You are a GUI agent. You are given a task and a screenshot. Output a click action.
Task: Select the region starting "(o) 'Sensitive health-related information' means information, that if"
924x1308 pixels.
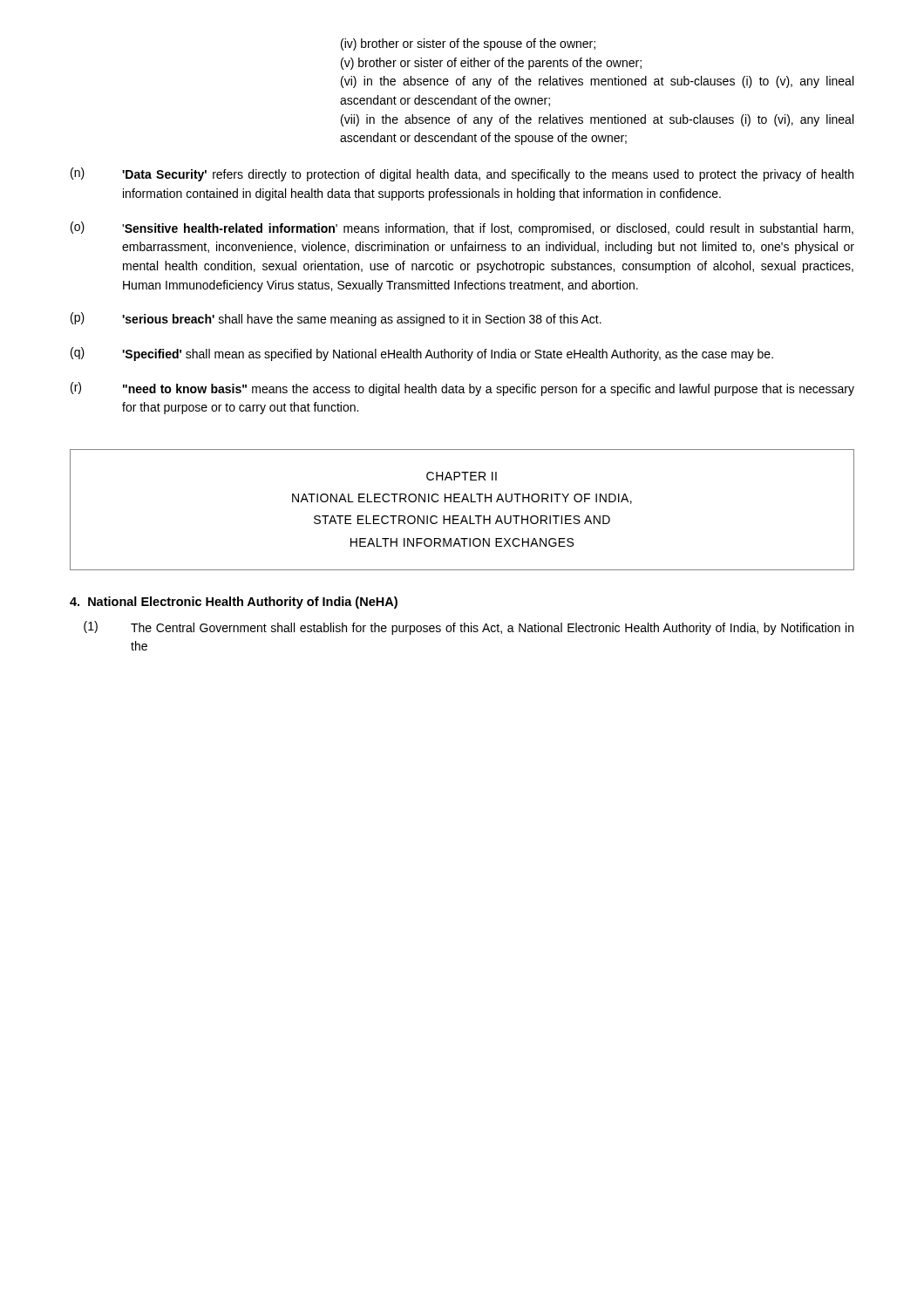[x=462, y=257]
